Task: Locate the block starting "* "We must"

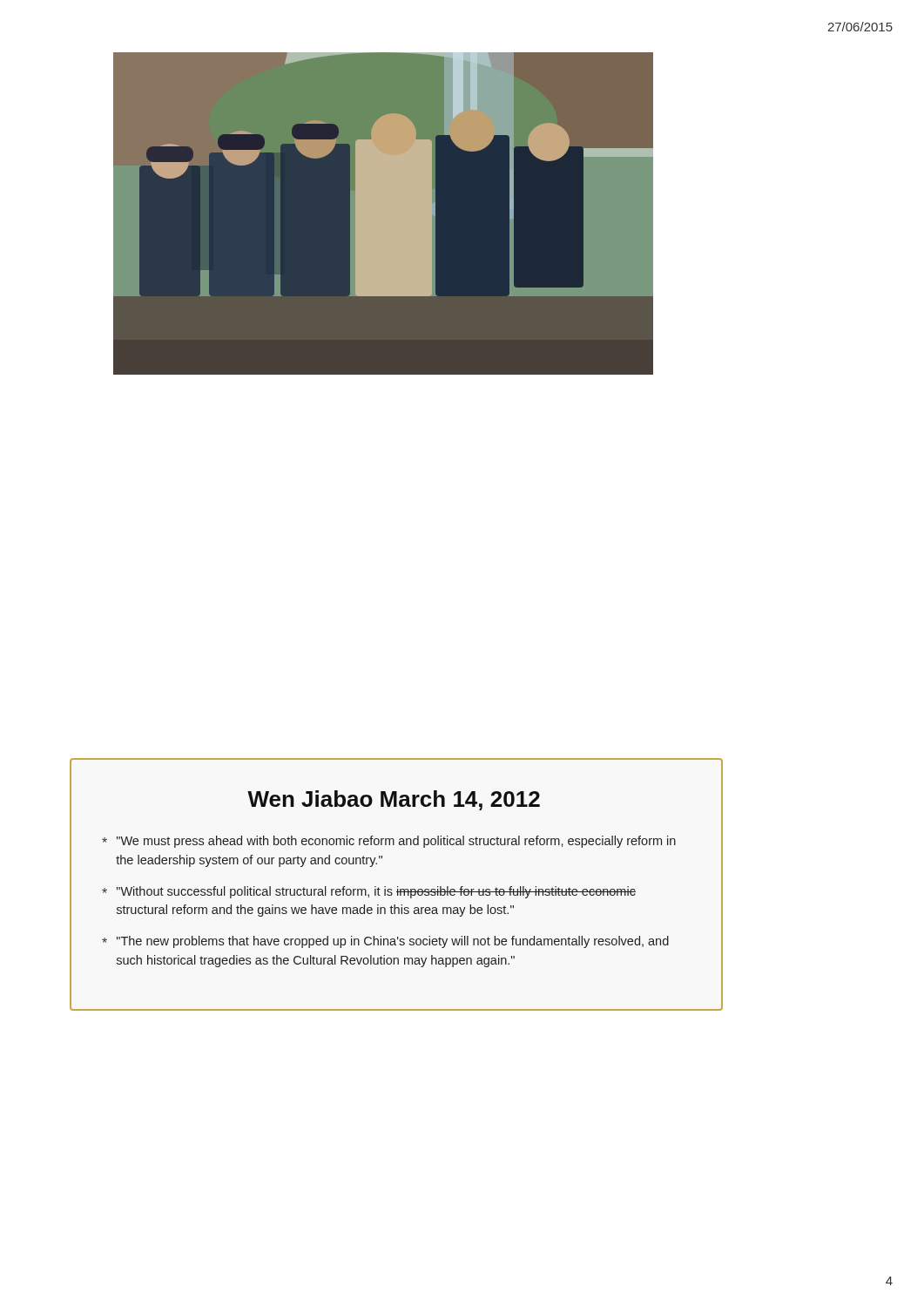Action: pyautogui.click(x=394, y=851)
